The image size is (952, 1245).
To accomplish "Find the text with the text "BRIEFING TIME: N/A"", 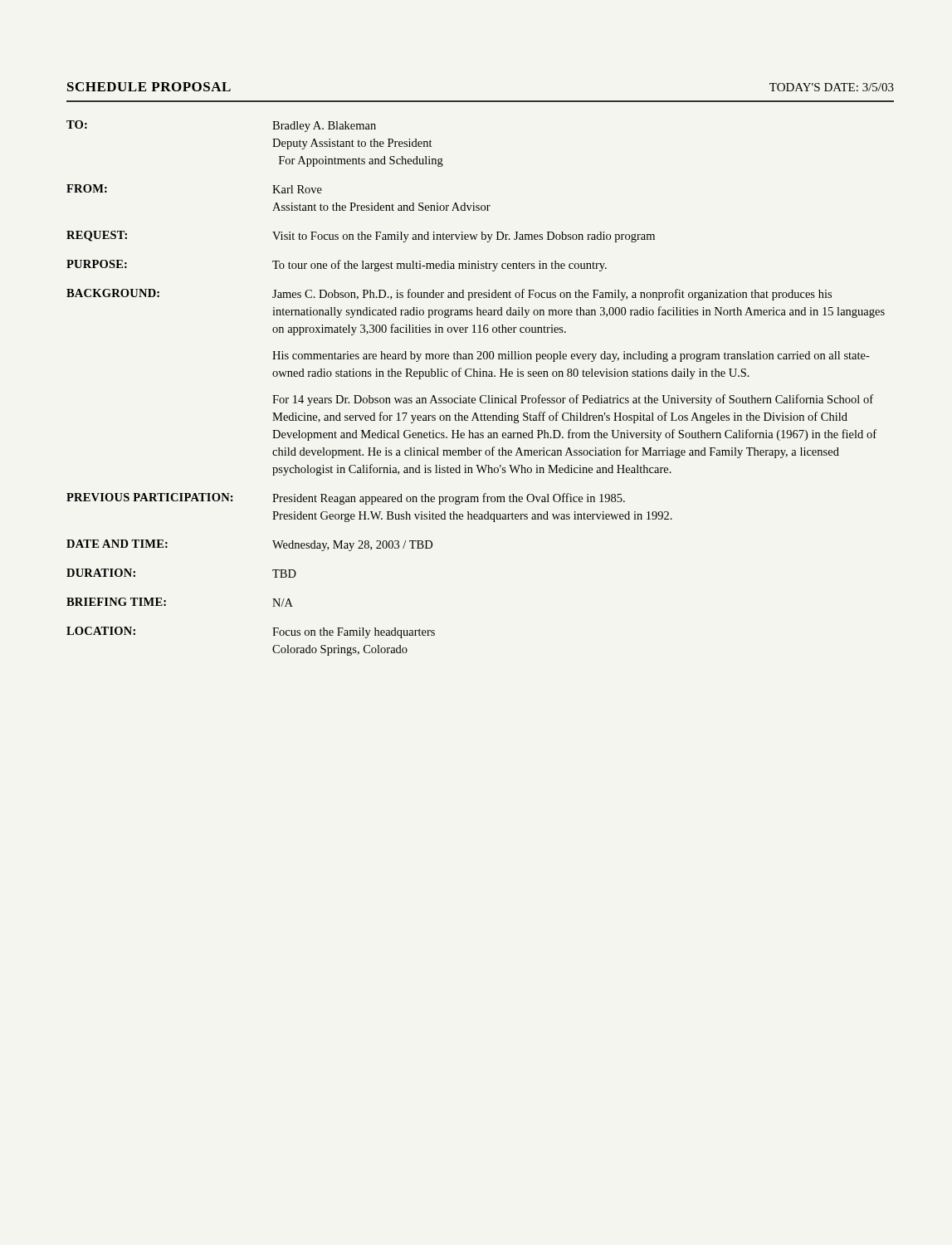I will click(x=116, y=602).
